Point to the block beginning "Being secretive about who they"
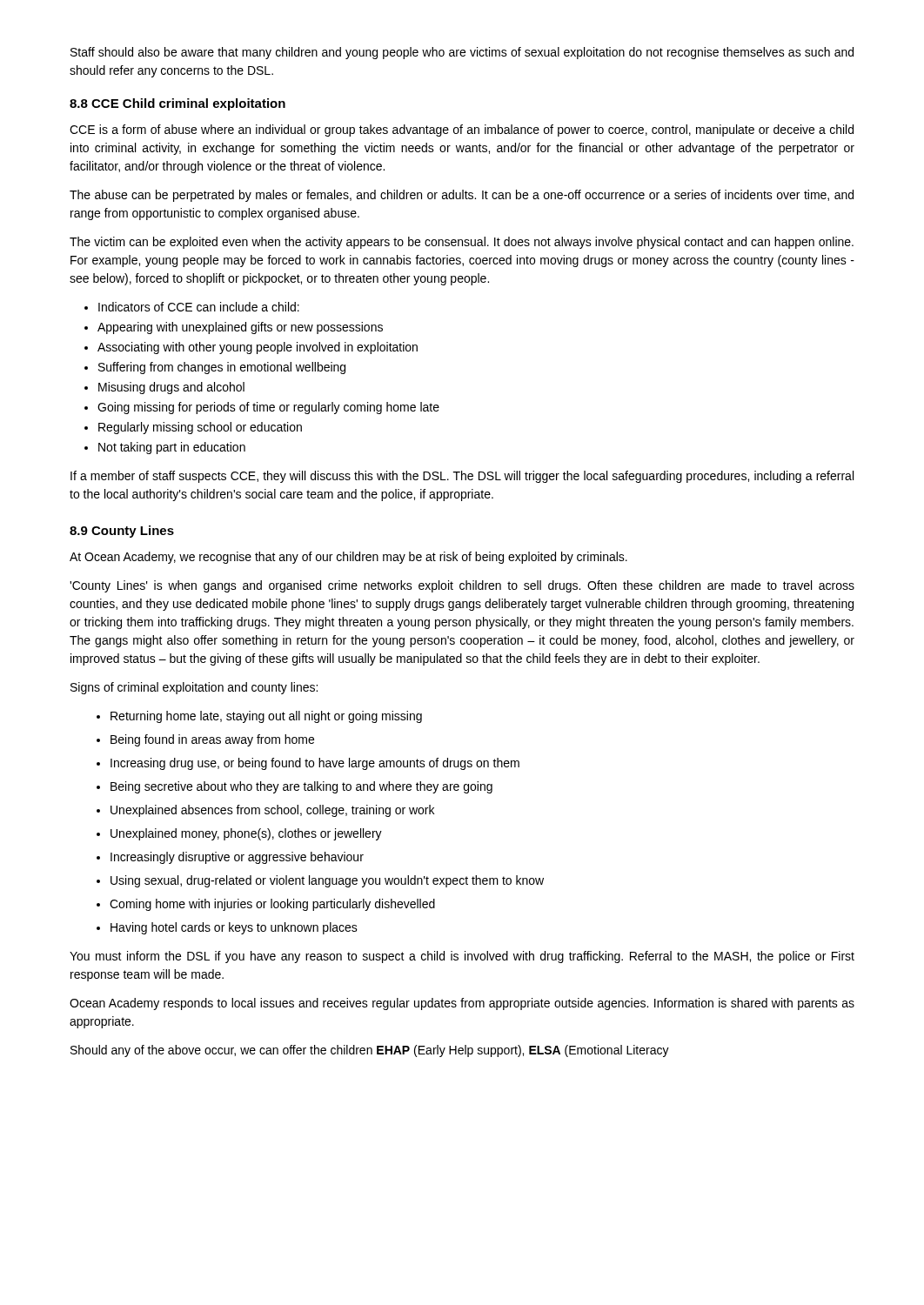Image resolution: width=924 pixels, height=1305 pixels. 301,786
